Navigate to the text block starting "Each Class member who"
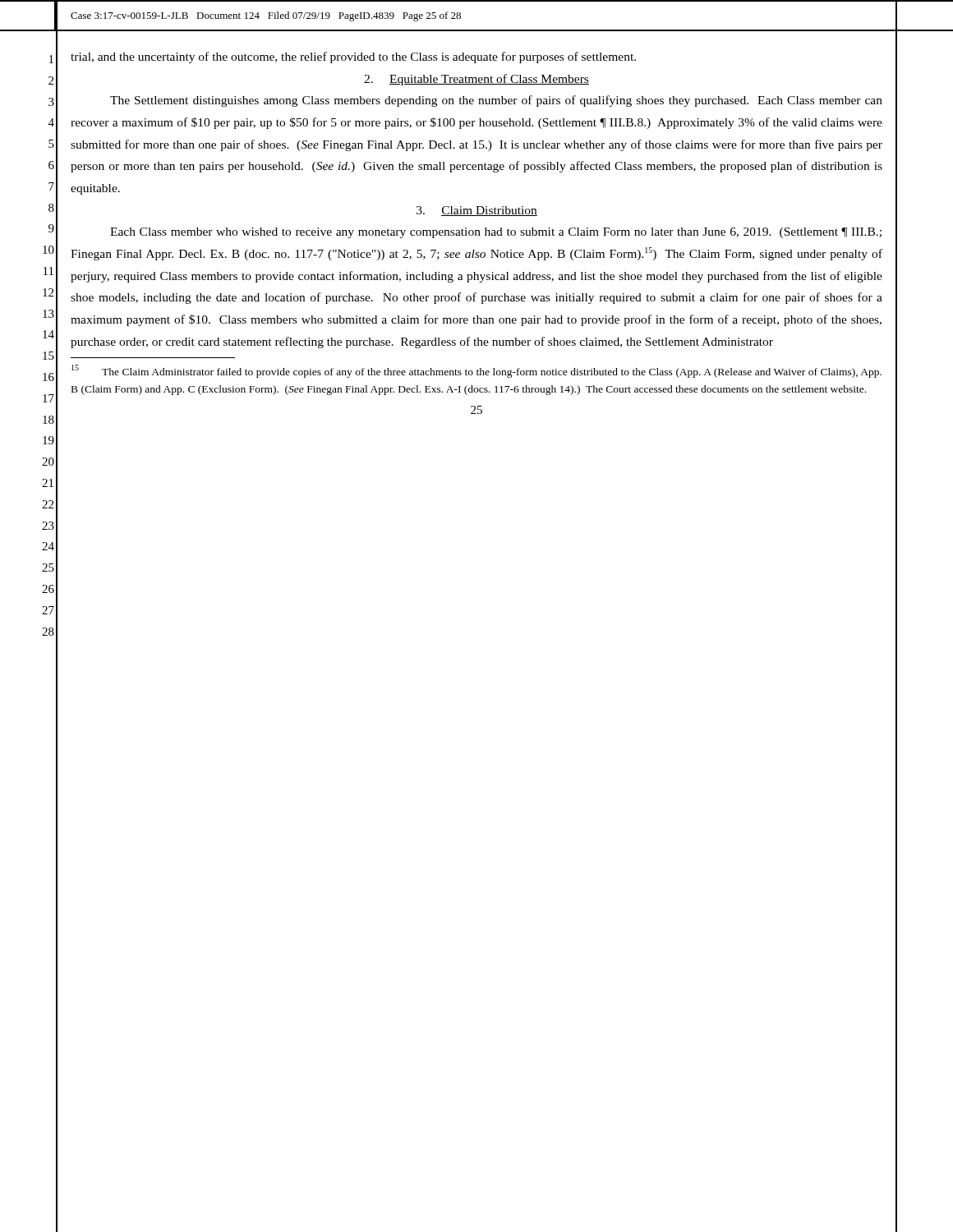This screenshot has width=953, height=1232. click(476, 286)
